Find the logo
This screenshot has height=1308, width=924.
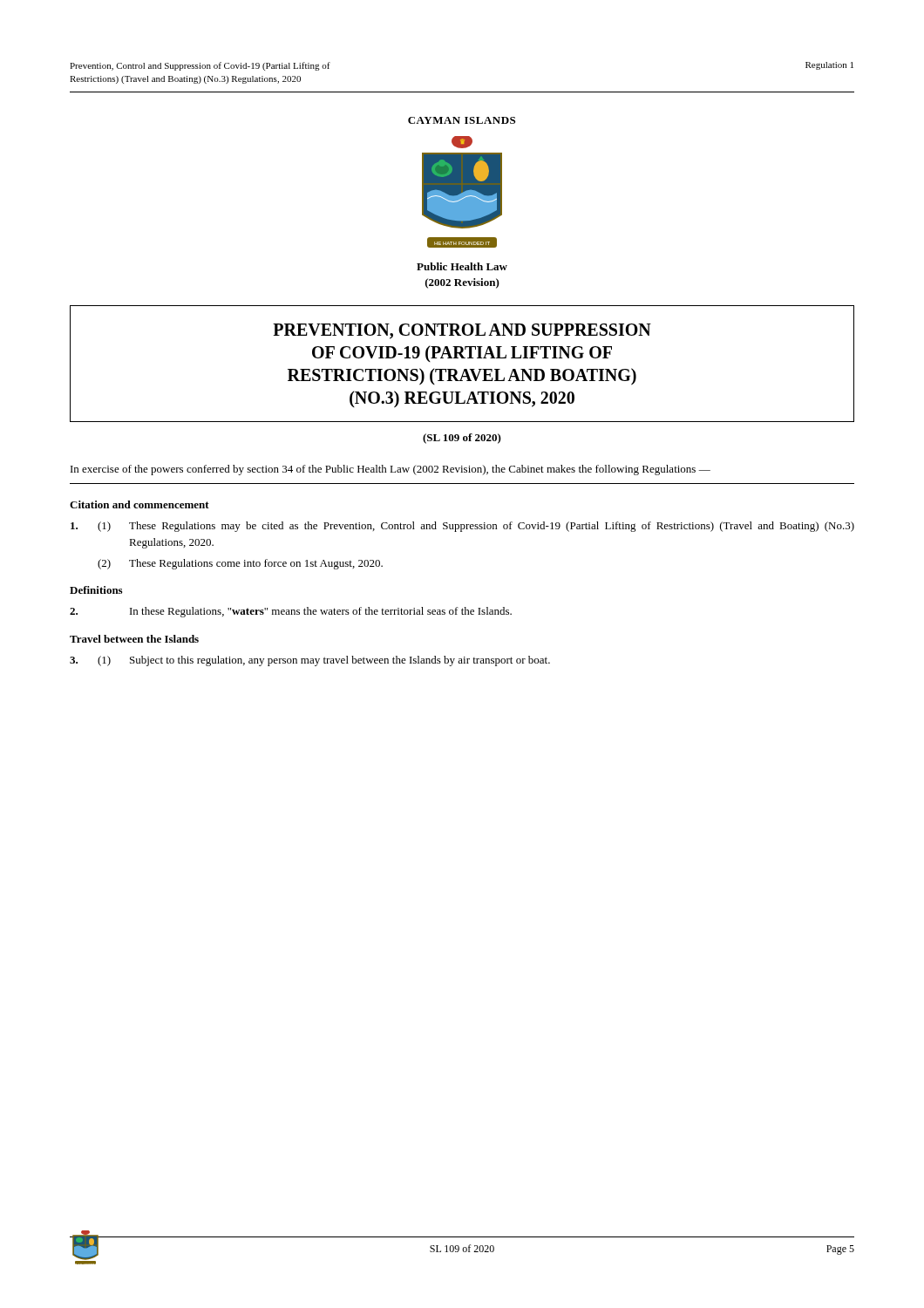click(462, 194)
